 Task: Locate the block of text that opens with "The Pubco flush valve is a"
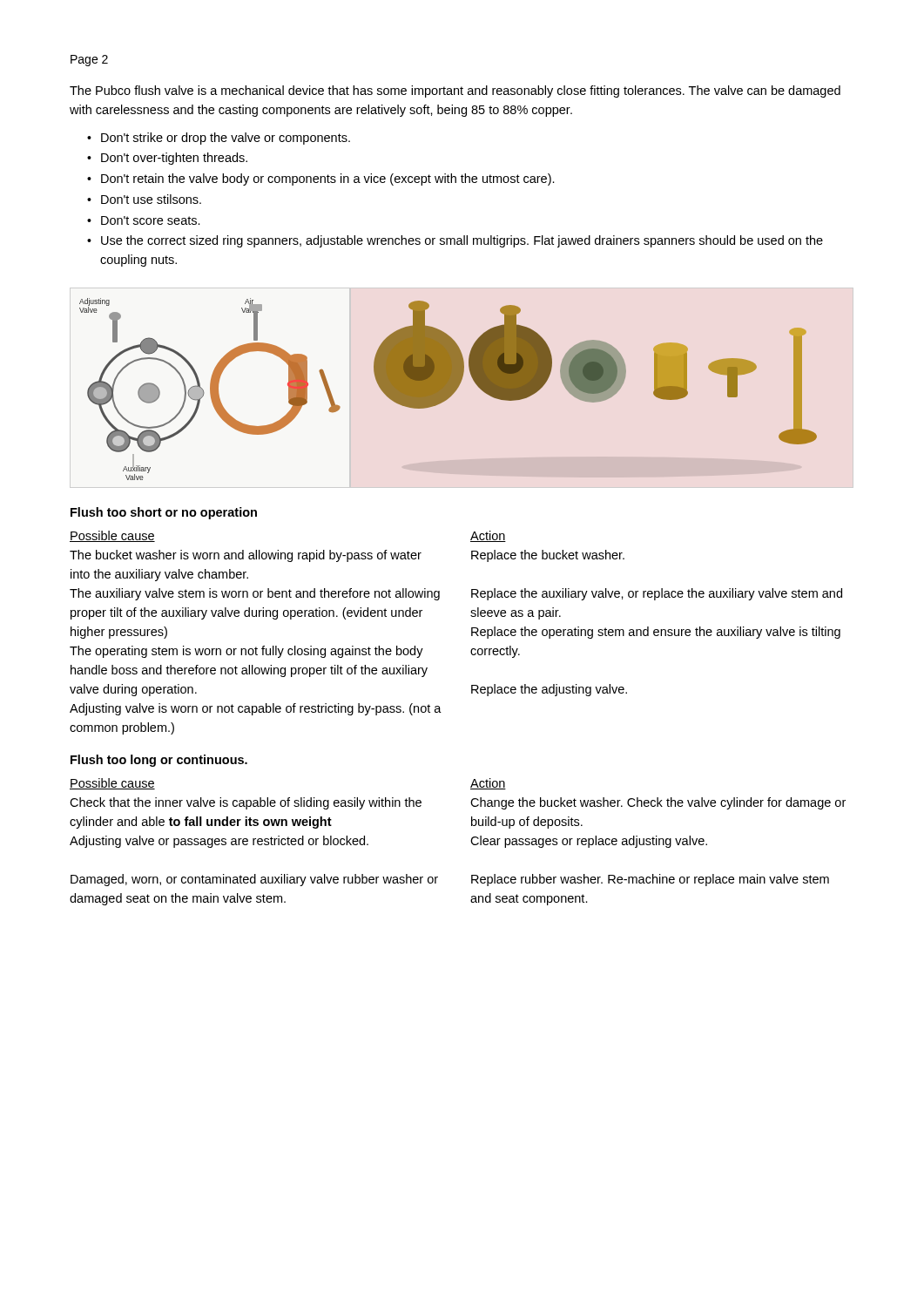455,100
